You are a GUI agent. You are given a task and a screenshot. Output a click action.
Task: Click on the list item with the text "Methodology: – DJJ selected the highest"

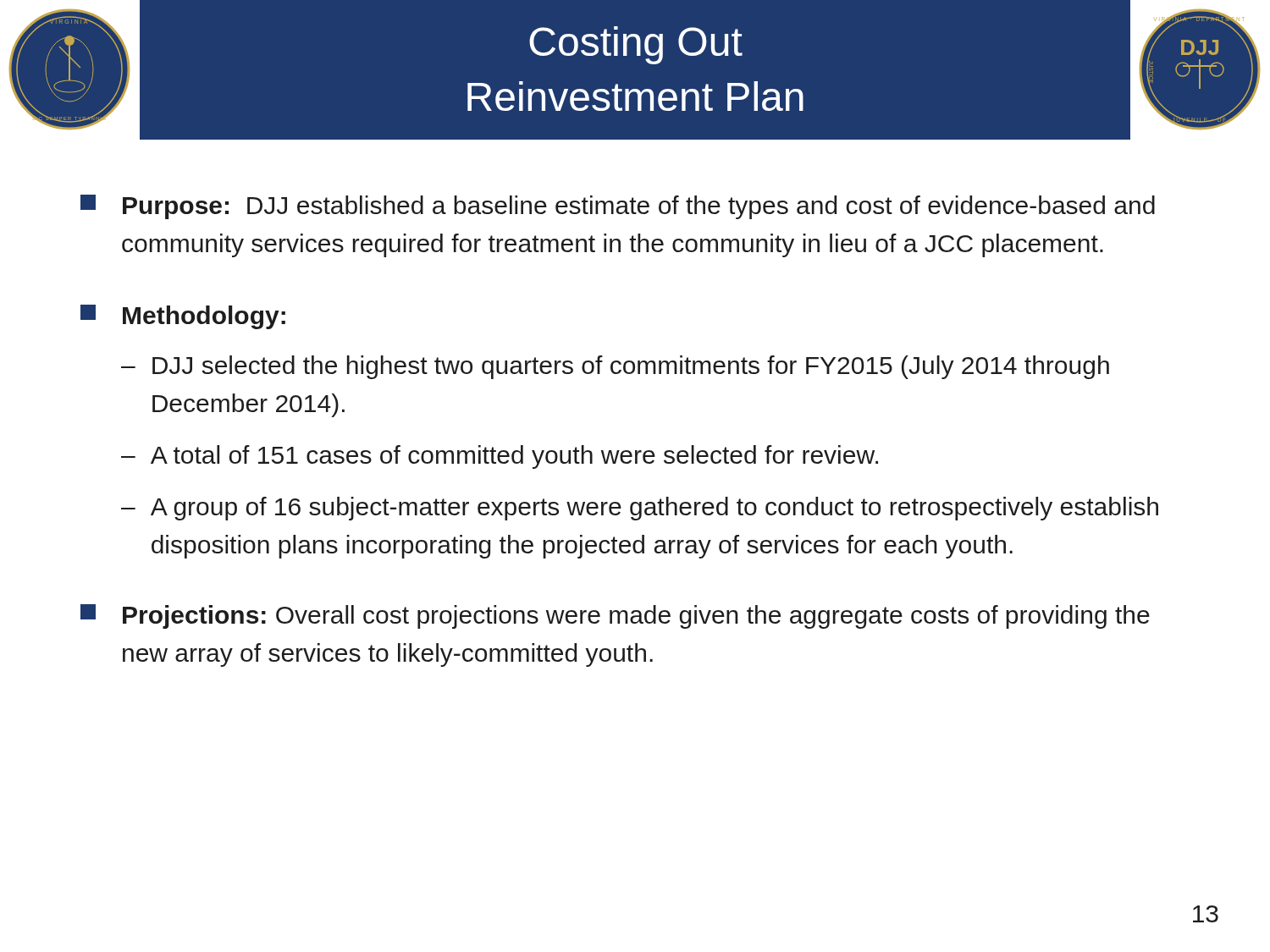click(635, 437)
